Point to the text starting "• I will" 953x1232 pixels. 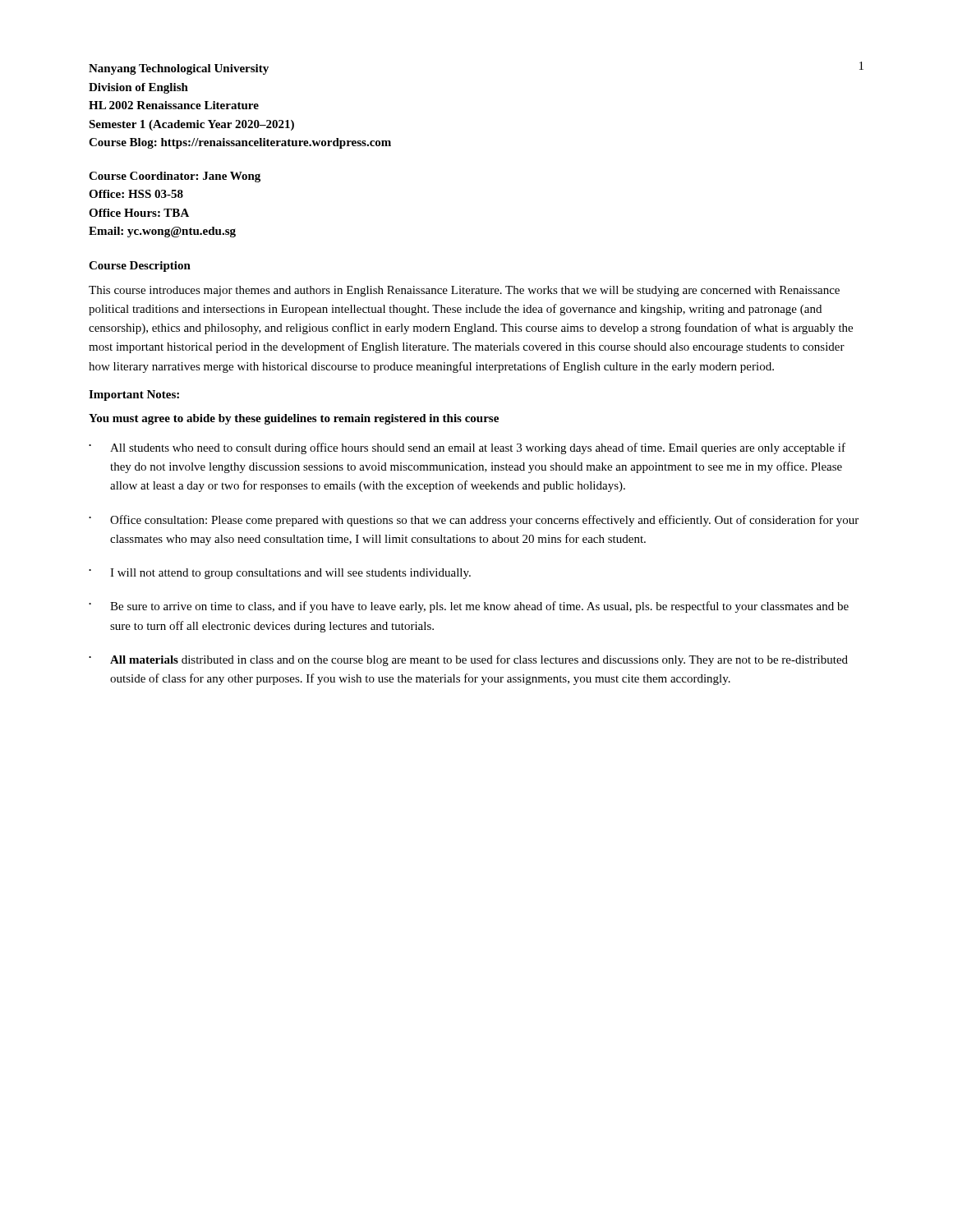pos(476,573)
